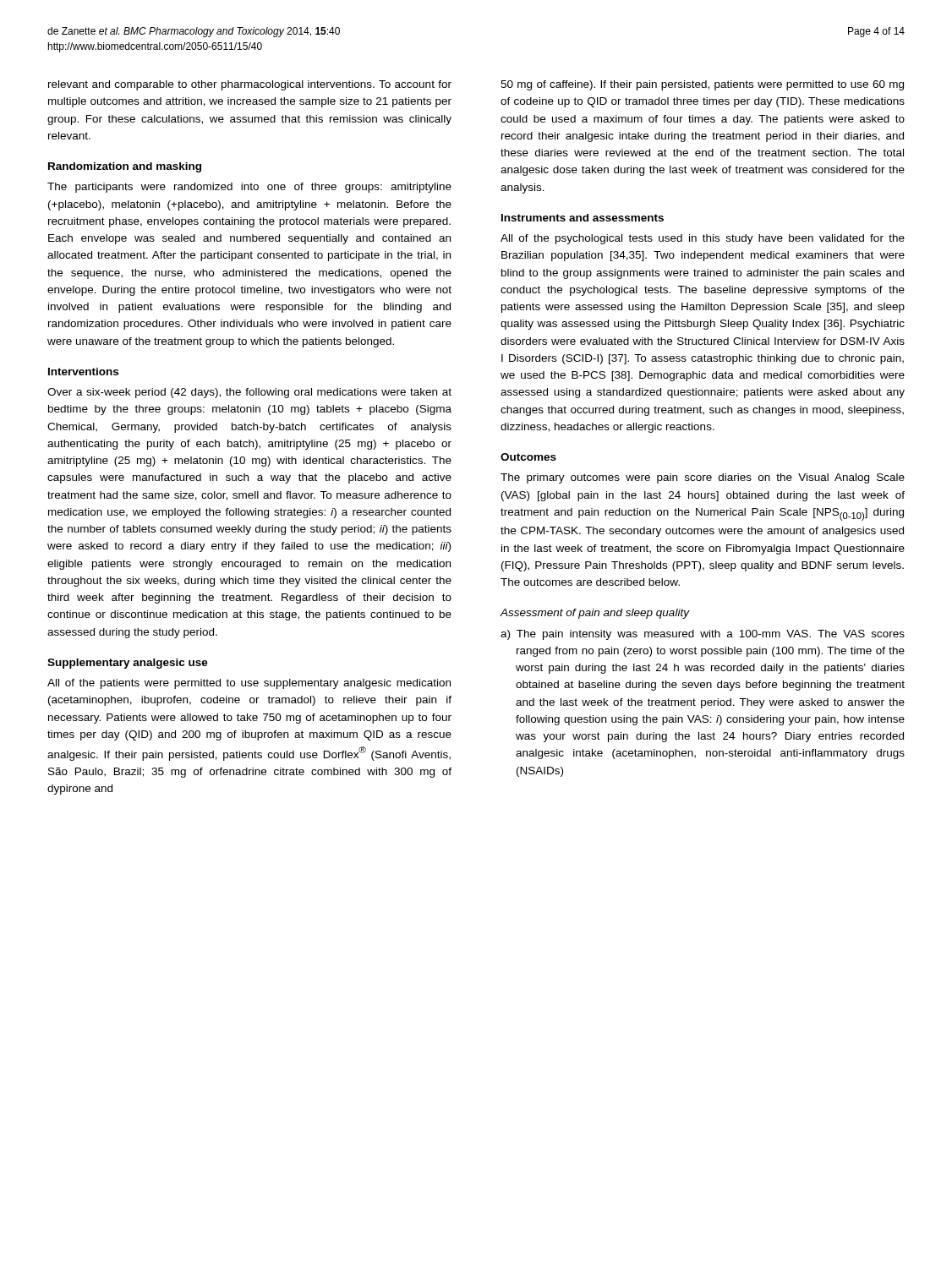Click on the section header that says "Assessment of pain and"
Image resolution: width=952 pixels, height=1268 pixels.
point(595,613)
